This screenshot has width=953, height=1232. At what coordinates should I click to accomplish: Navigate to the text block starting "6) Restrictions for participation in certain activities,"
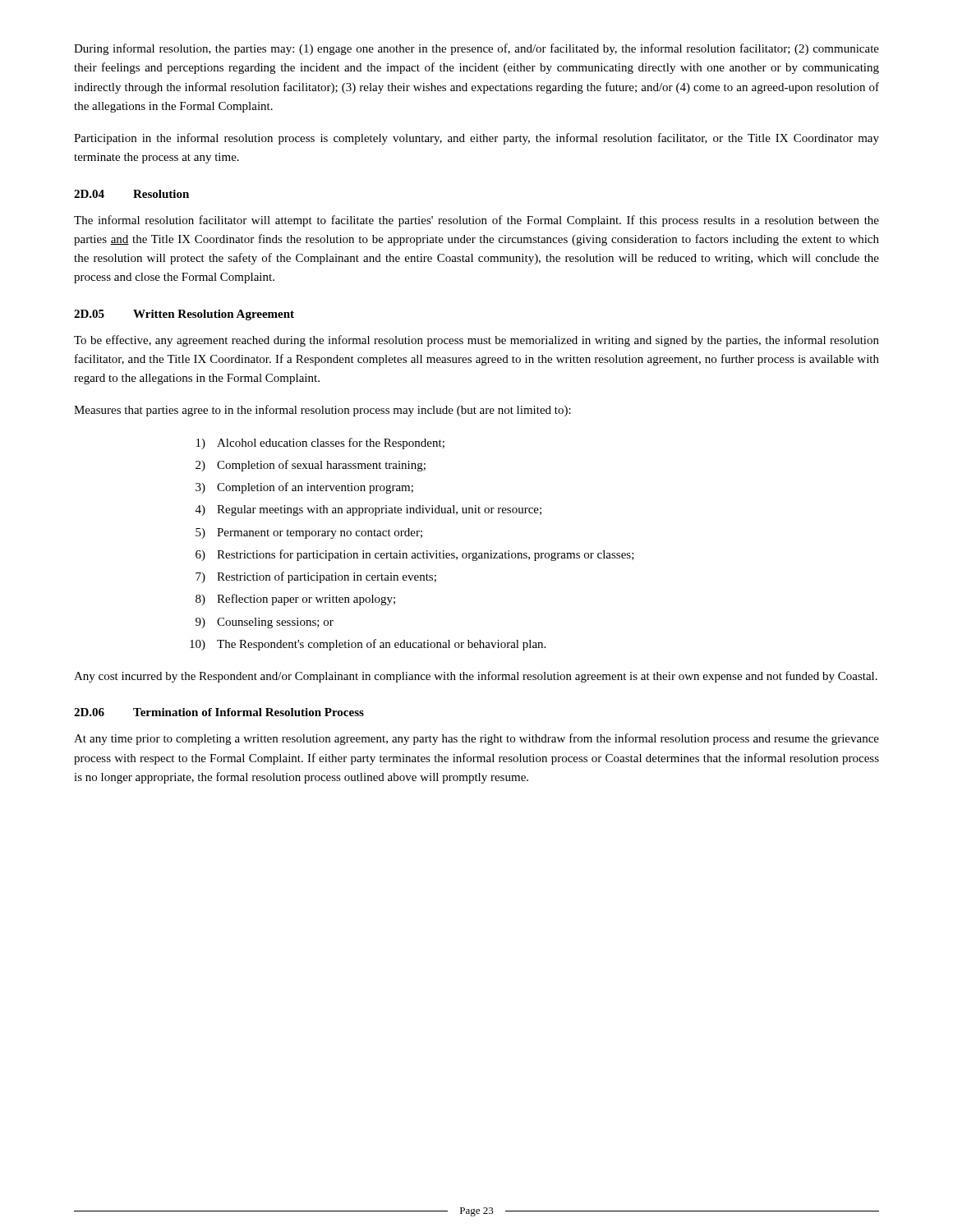(x=526, y=555)
